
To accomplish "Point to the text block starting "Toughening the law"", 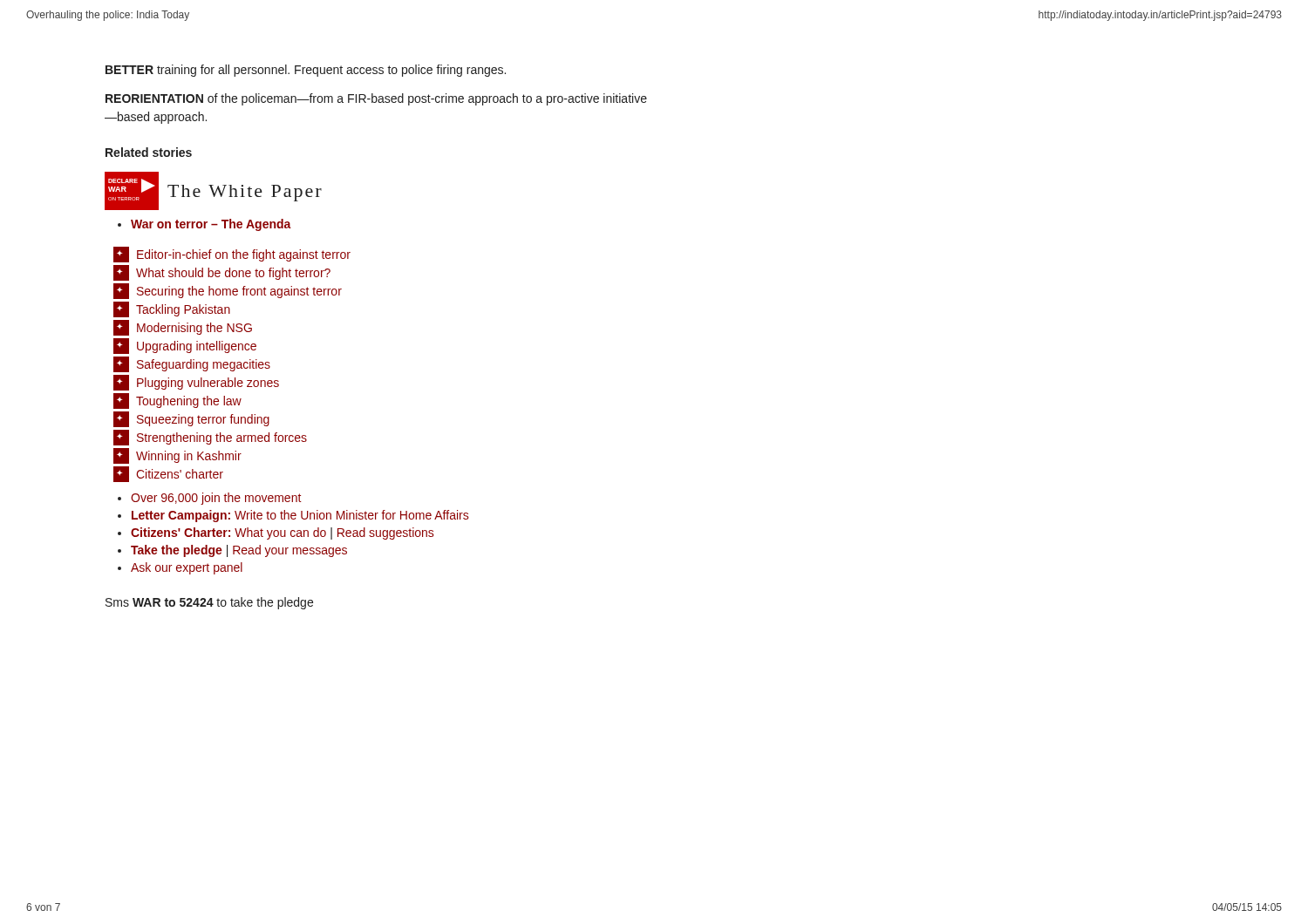I will (x=177, y=401).
